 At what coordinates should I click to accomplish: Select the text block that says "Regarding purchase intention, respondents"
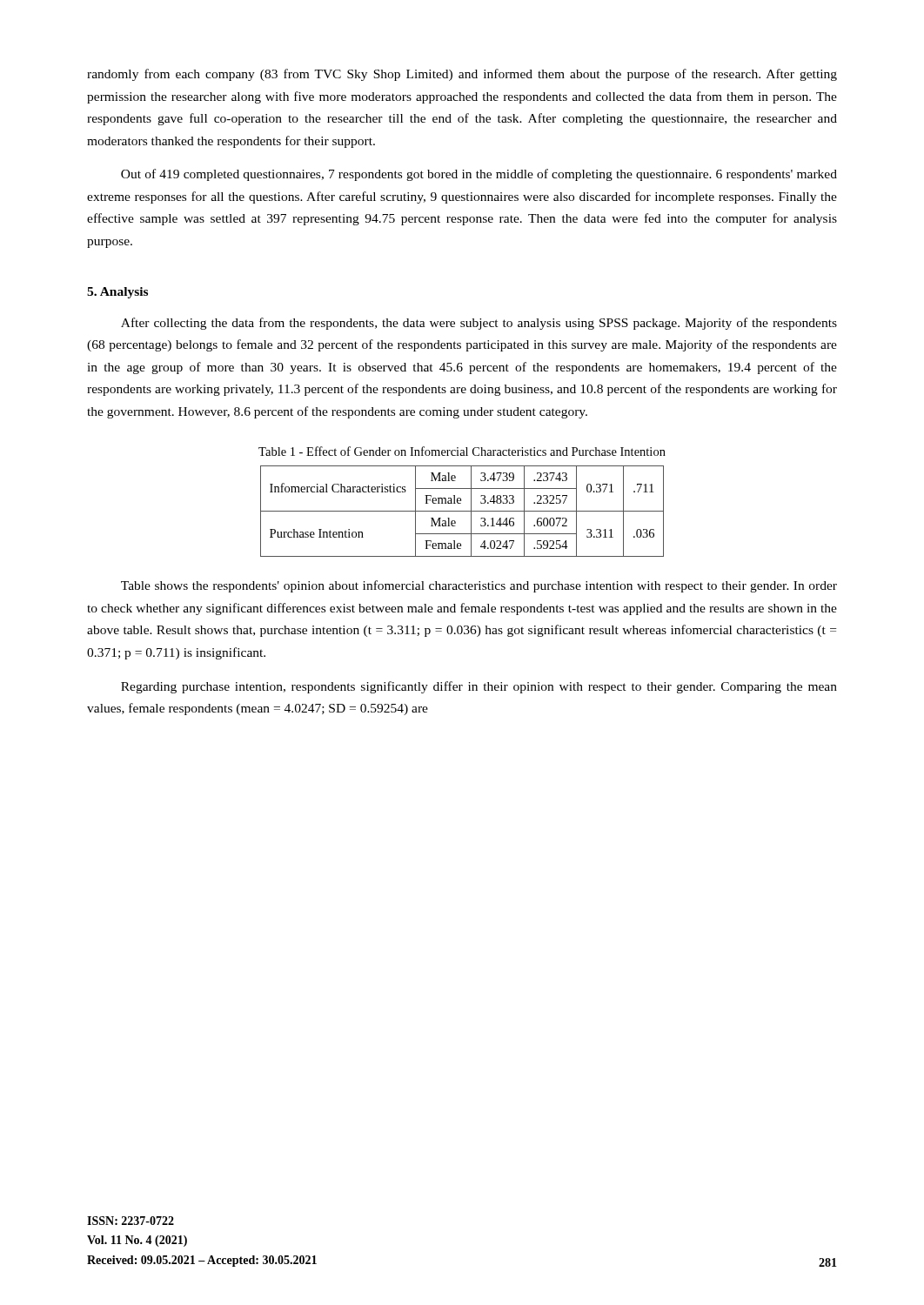click(462, 697)
